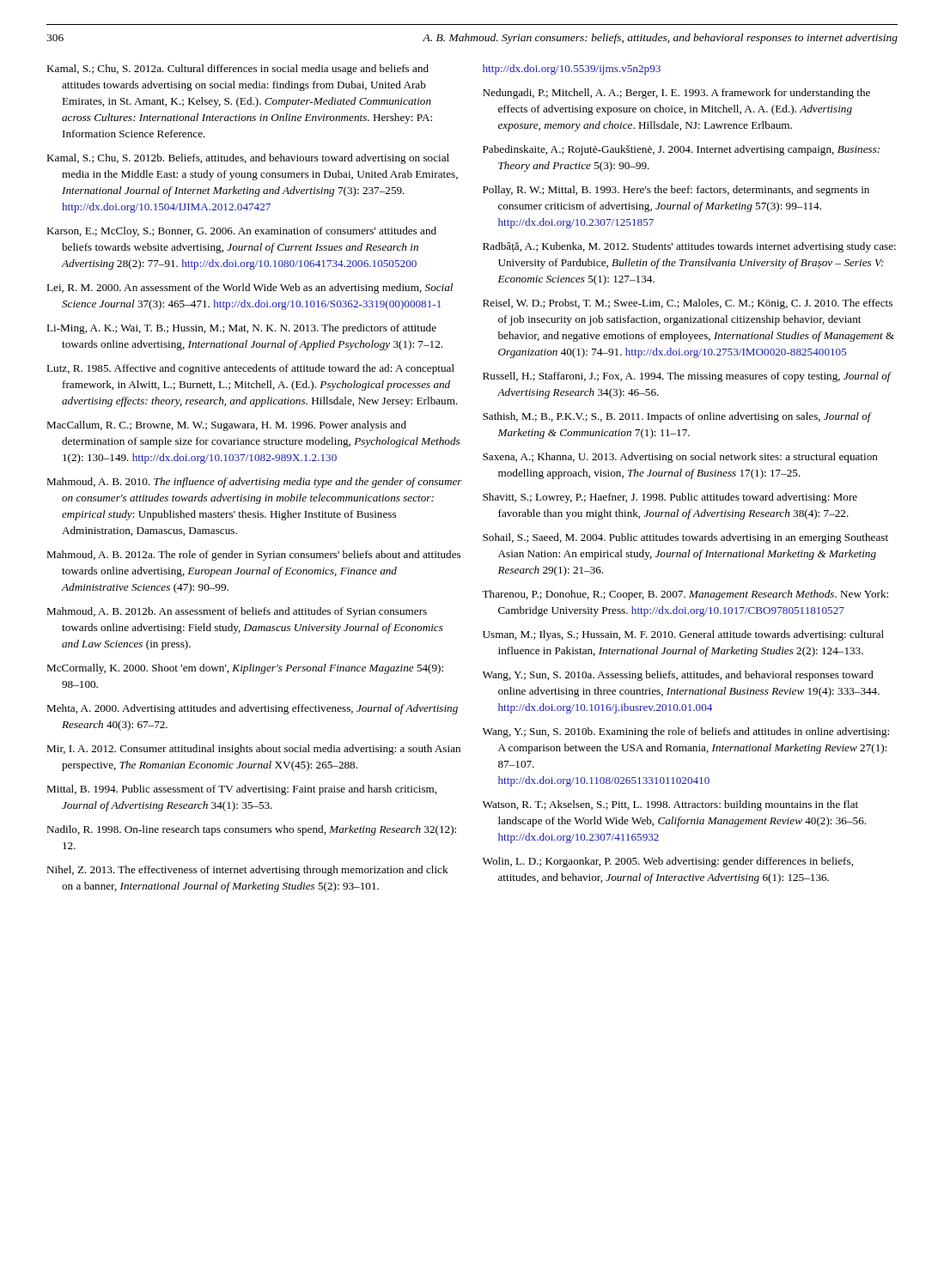Locate the block of text that opens with "Wolin, L. D.; Korgaonkar, P. 2005. Web advertising:"
The height and width of the screenshot is (1288, 944).
(x=668, y=869)
